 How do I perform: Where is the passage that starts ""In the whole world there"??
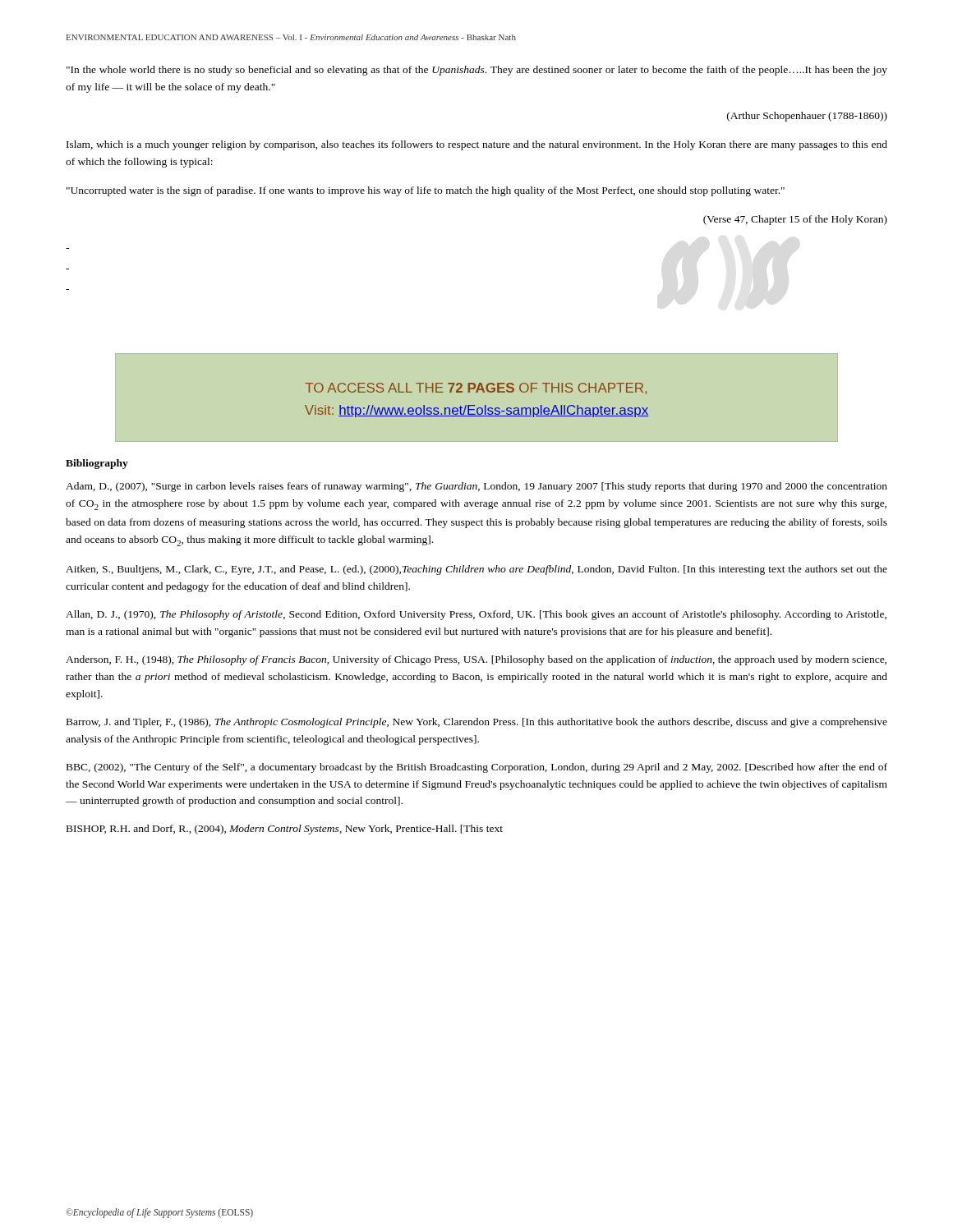(476, 78)
